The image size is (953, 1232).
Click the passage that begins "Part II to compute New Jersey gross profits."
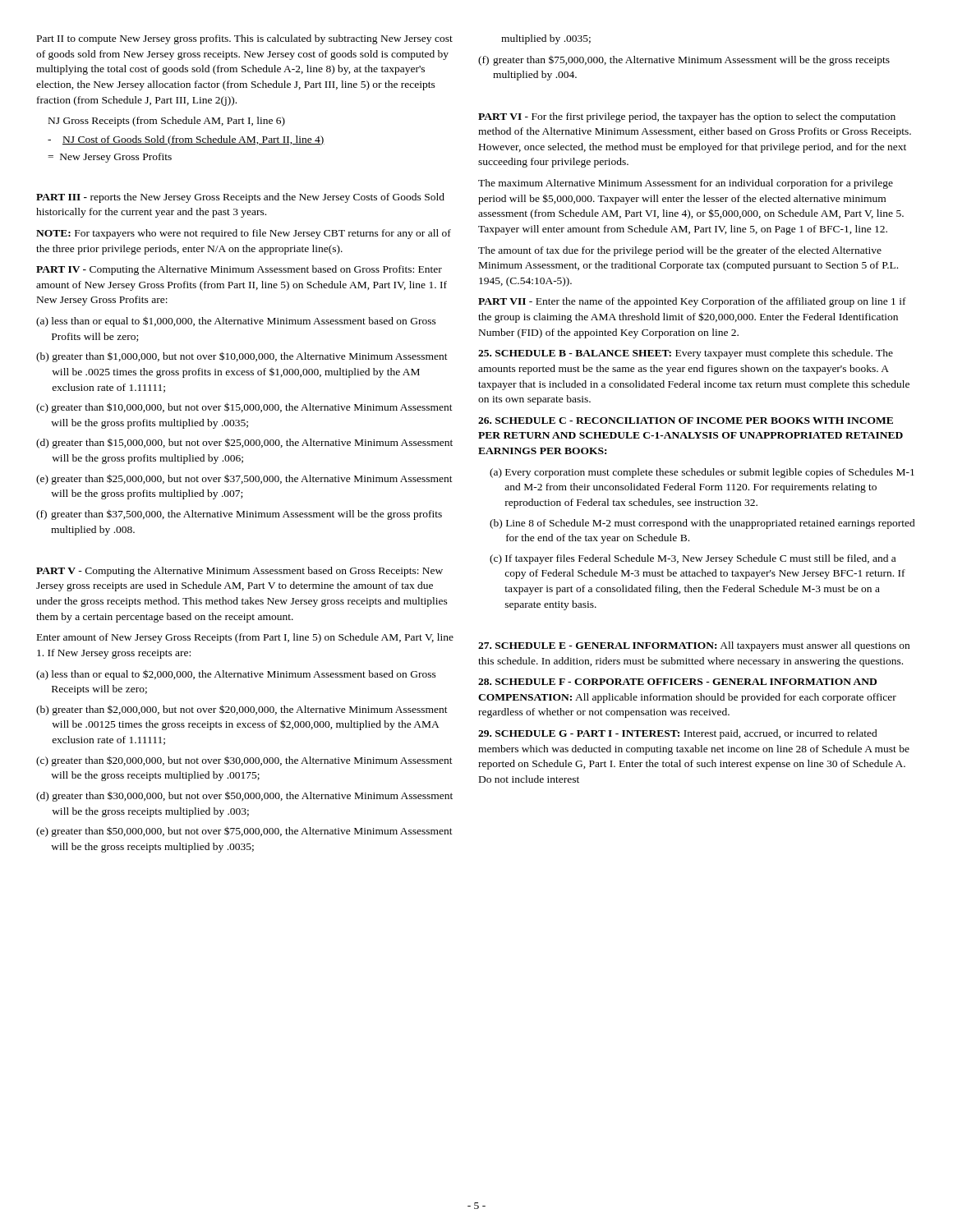[246, 69]
